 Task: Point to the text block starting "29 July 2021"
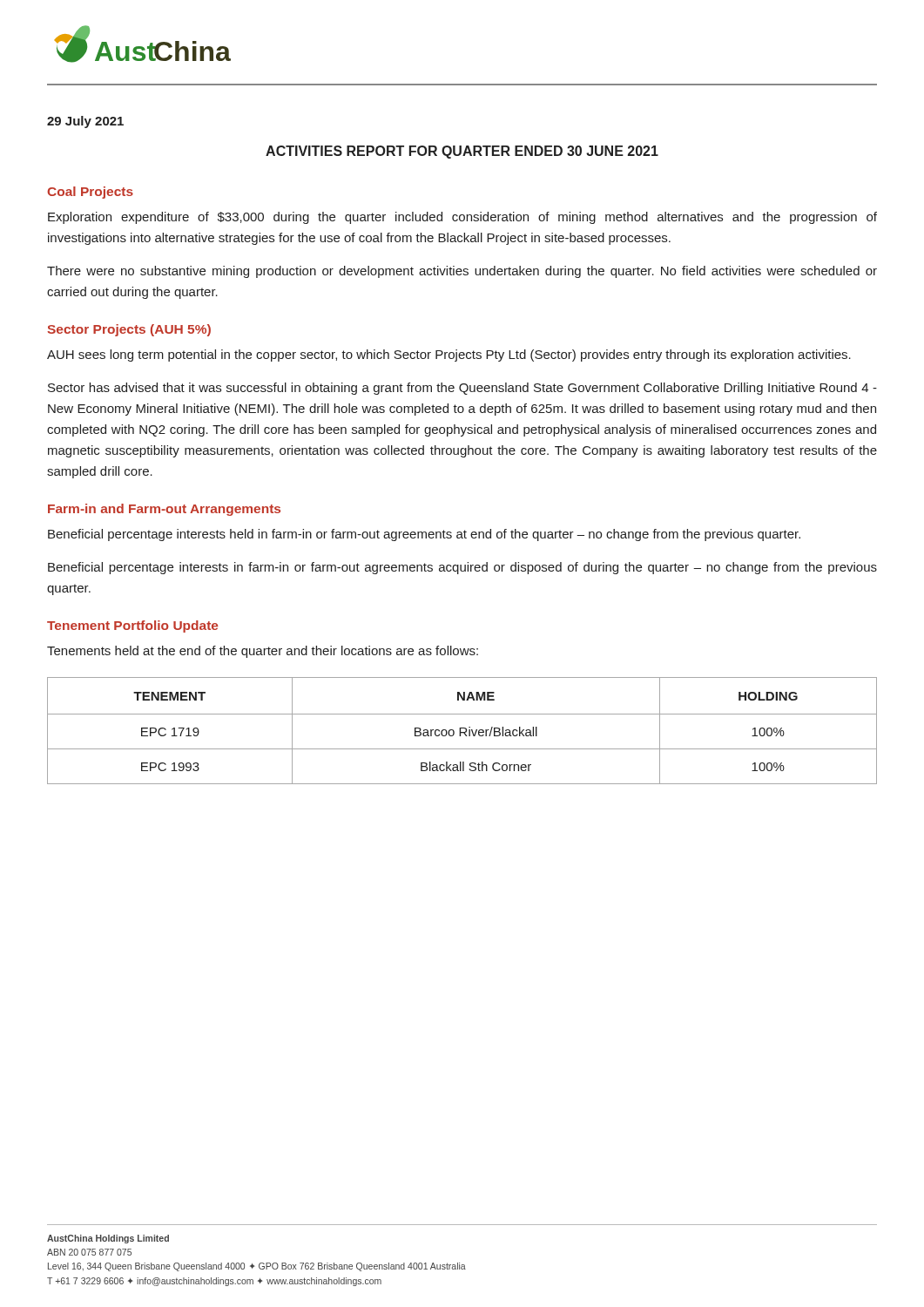click(x=86, y=121)
